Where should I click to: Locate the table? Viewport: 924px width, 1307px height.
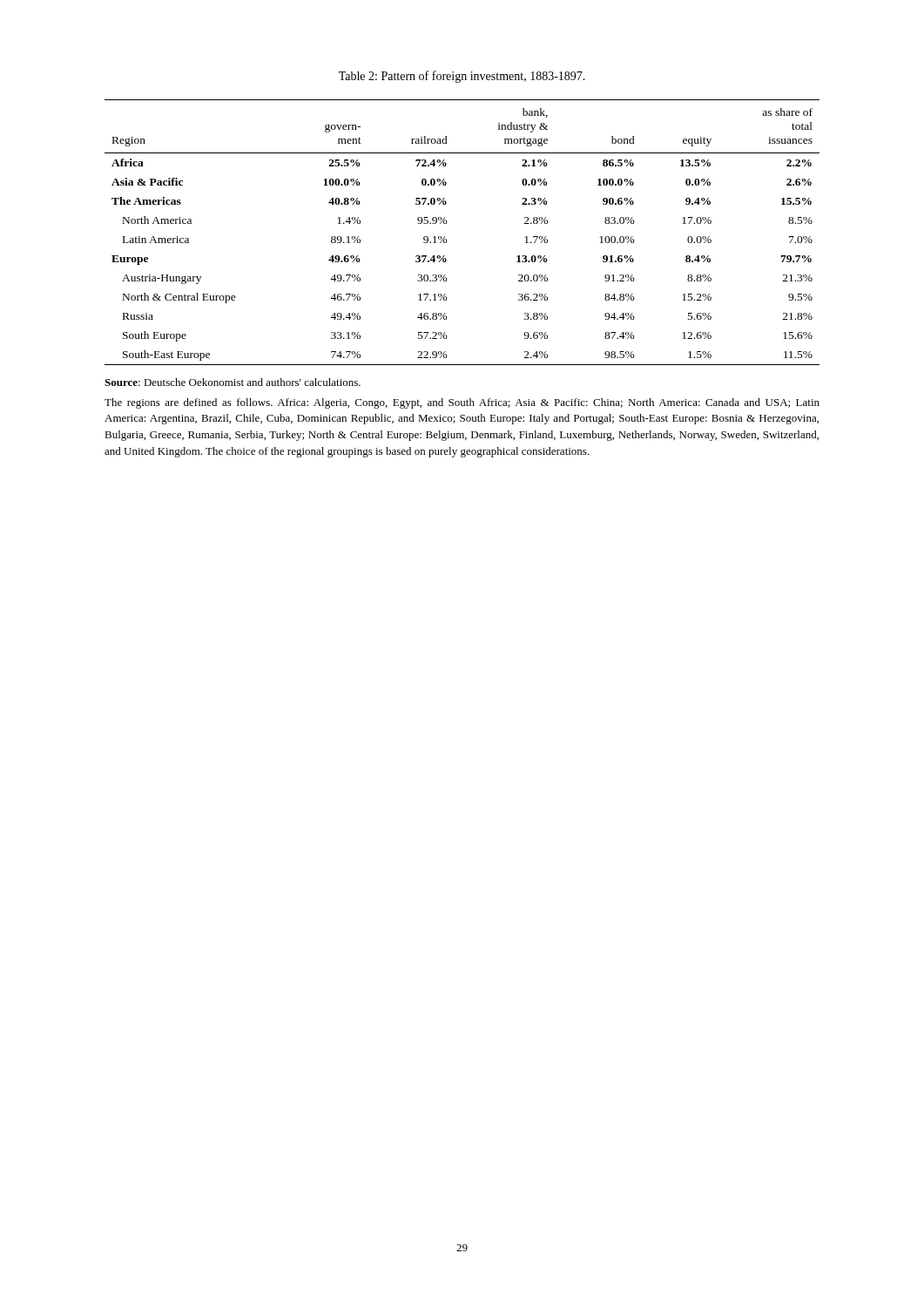click(x=462, y=232)
